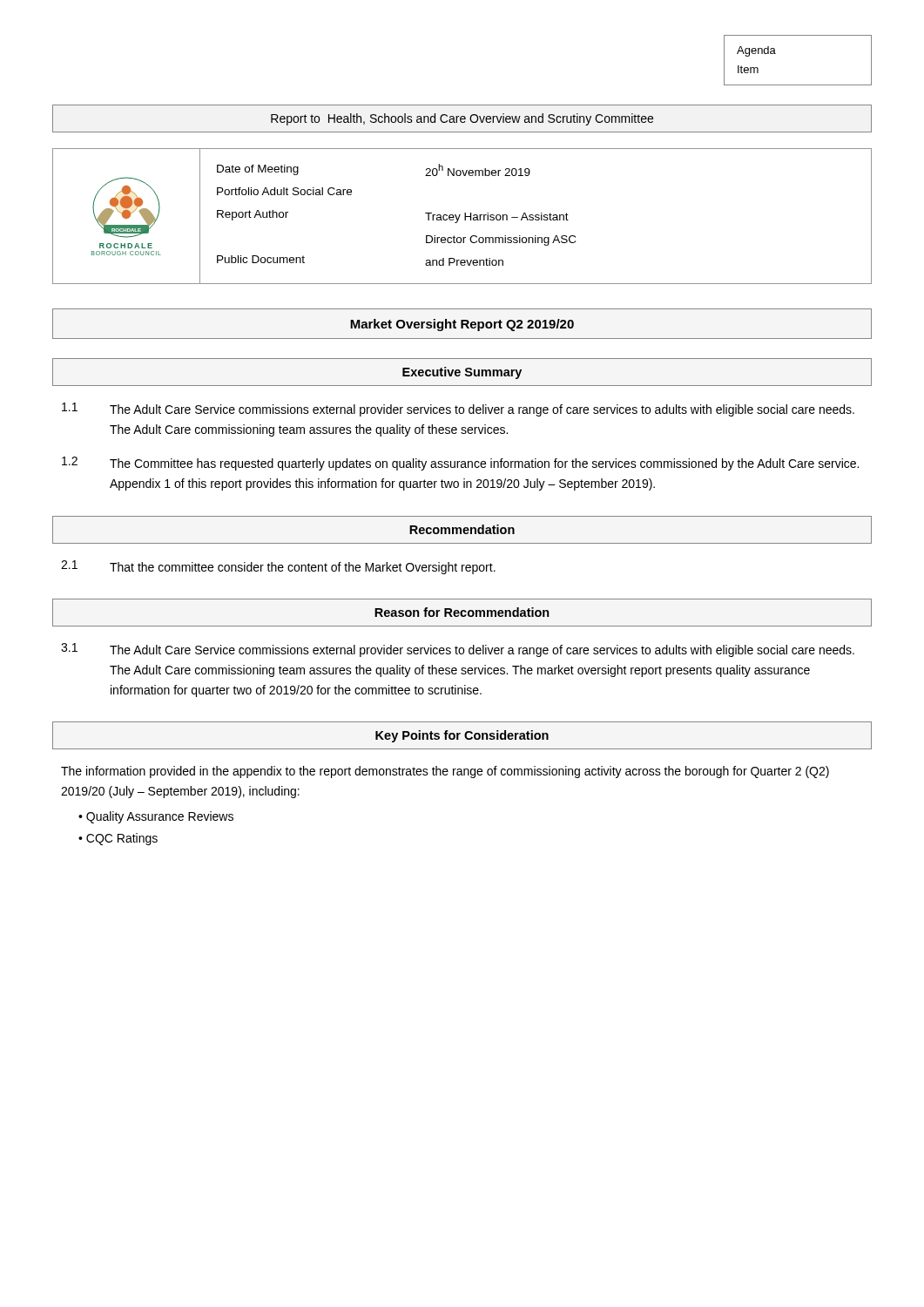Locate the text "Market Oversight Report Q2 2019/20"
The width and height of the screenshot is (924, 1307).
pos(462,324)
